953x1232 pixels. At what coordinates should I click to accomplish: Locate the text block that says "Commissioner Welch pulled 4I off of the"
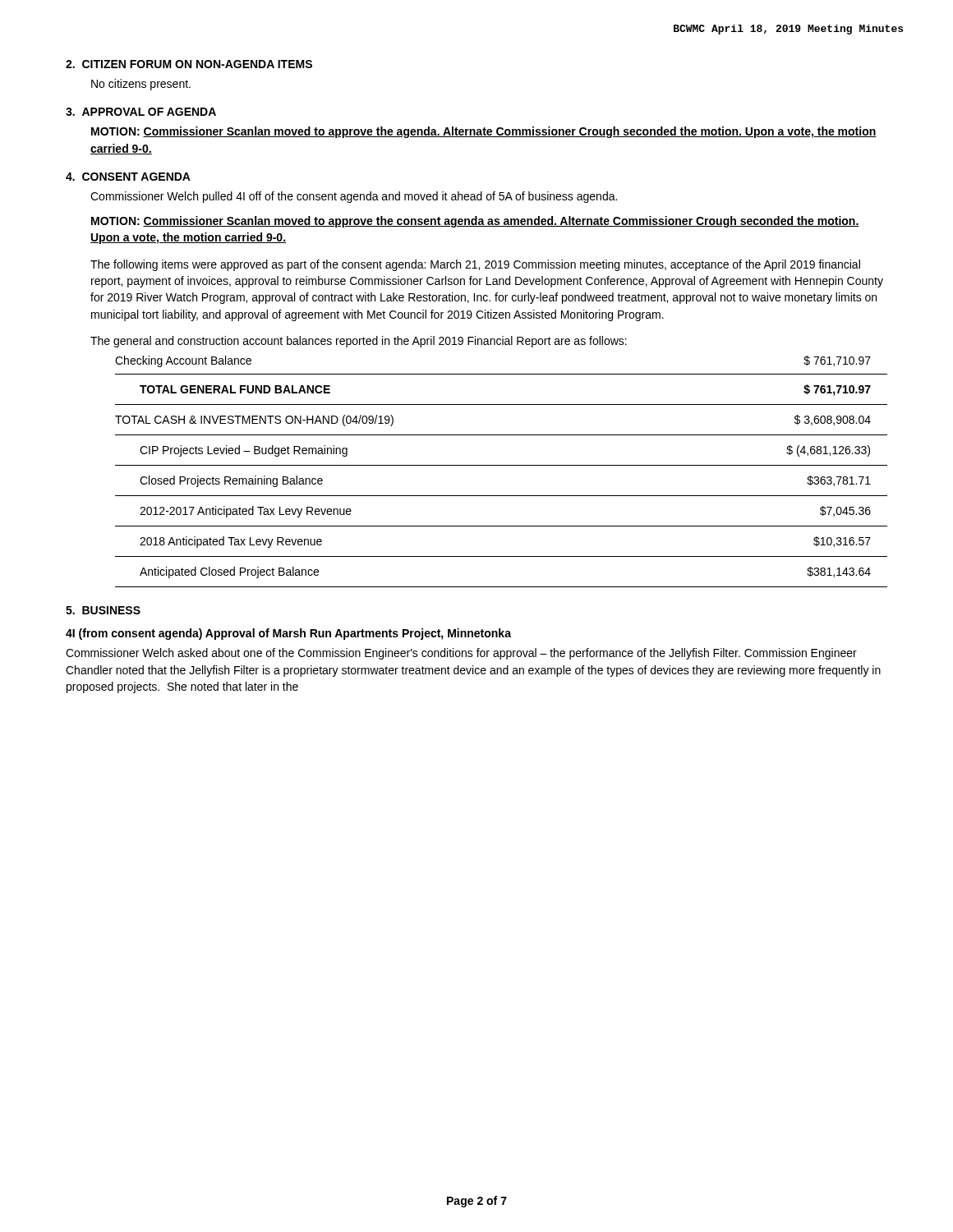pyautogui.click(x=489, y=196)
